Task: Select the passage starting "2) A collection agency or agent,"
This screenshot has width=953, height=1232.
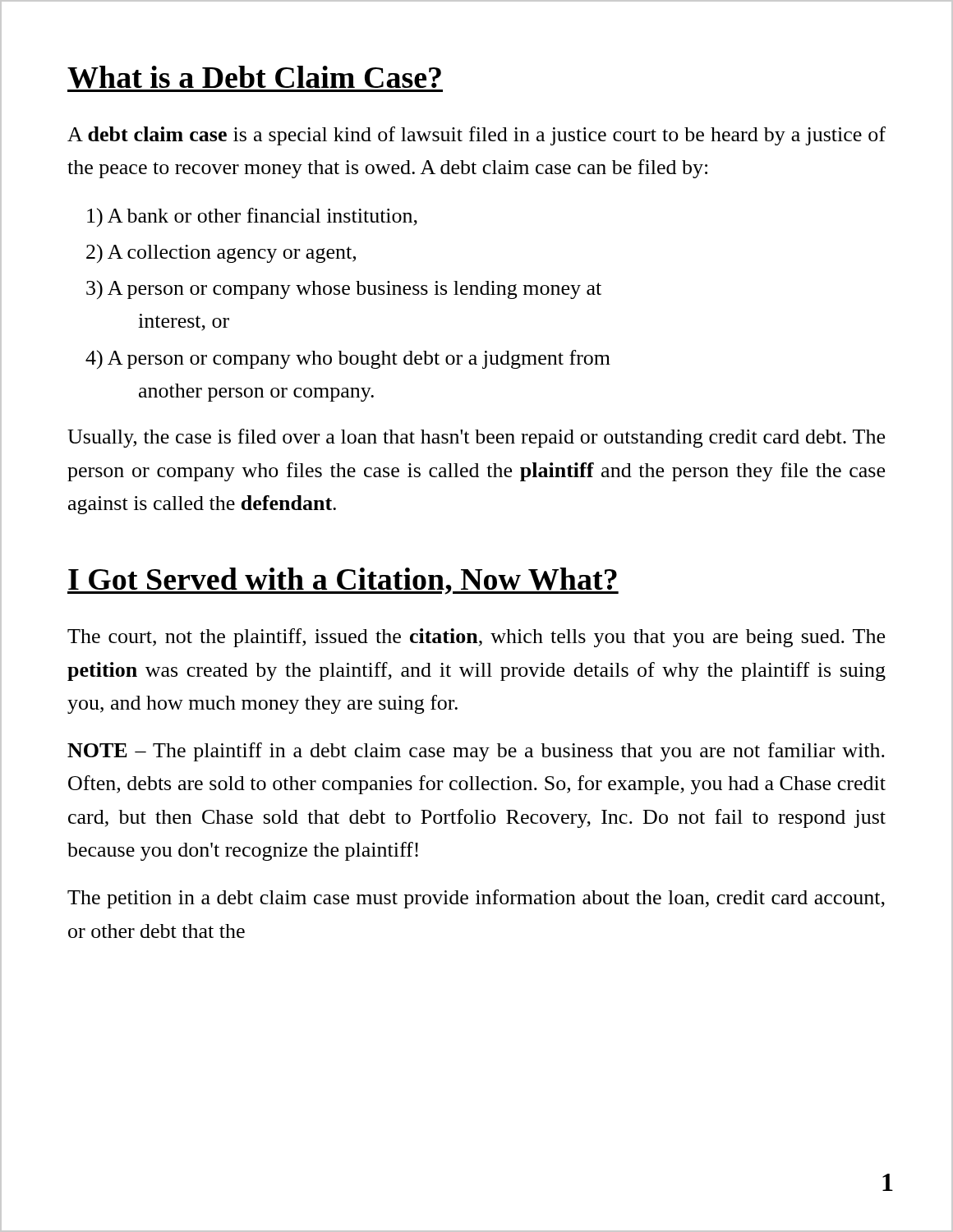Action: (221, 252)
